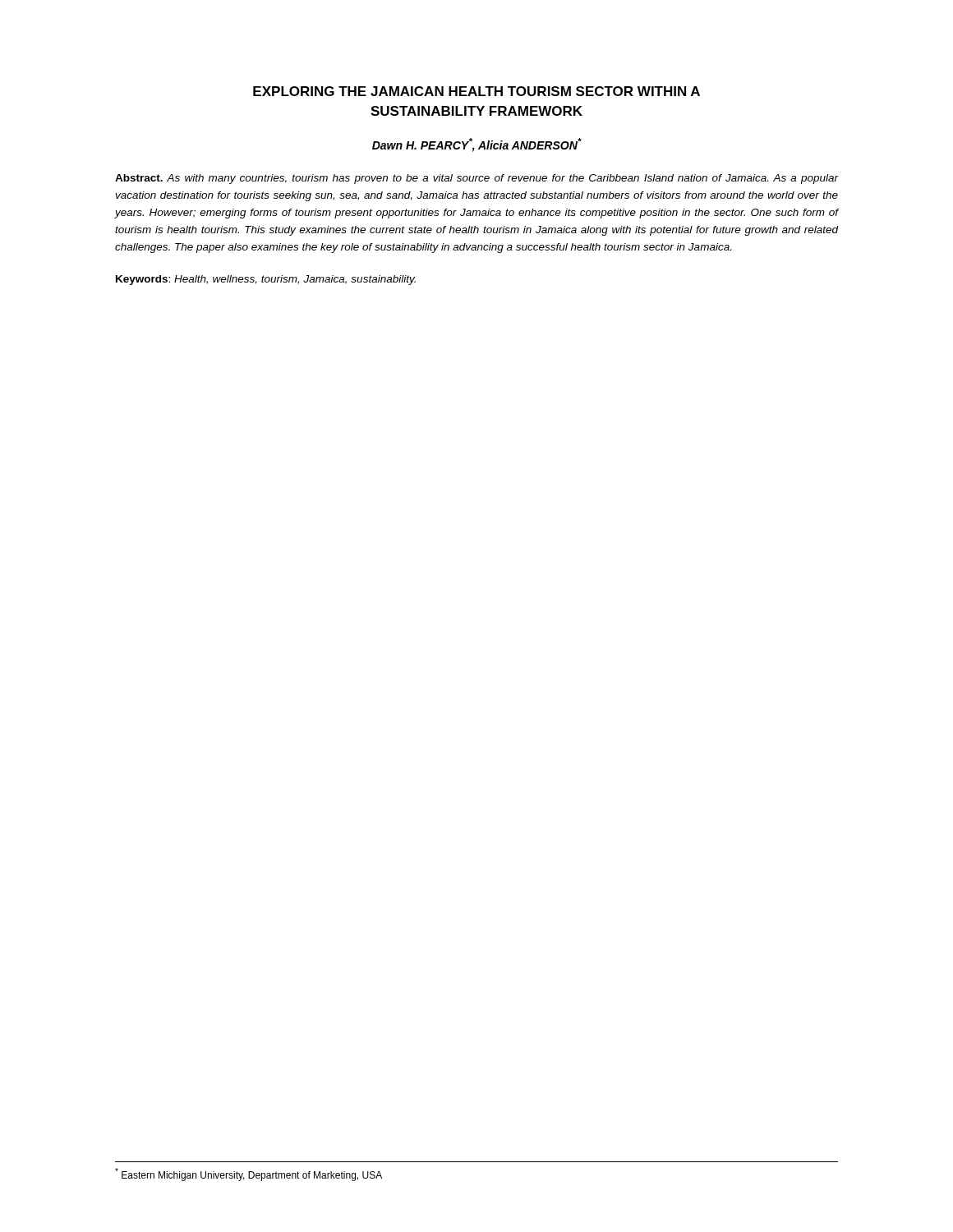The image size is (953, 1232).
Task: Find the region starting "Abstract. As with many countries, tourism has proven"
Action: (x=476, y=212)
